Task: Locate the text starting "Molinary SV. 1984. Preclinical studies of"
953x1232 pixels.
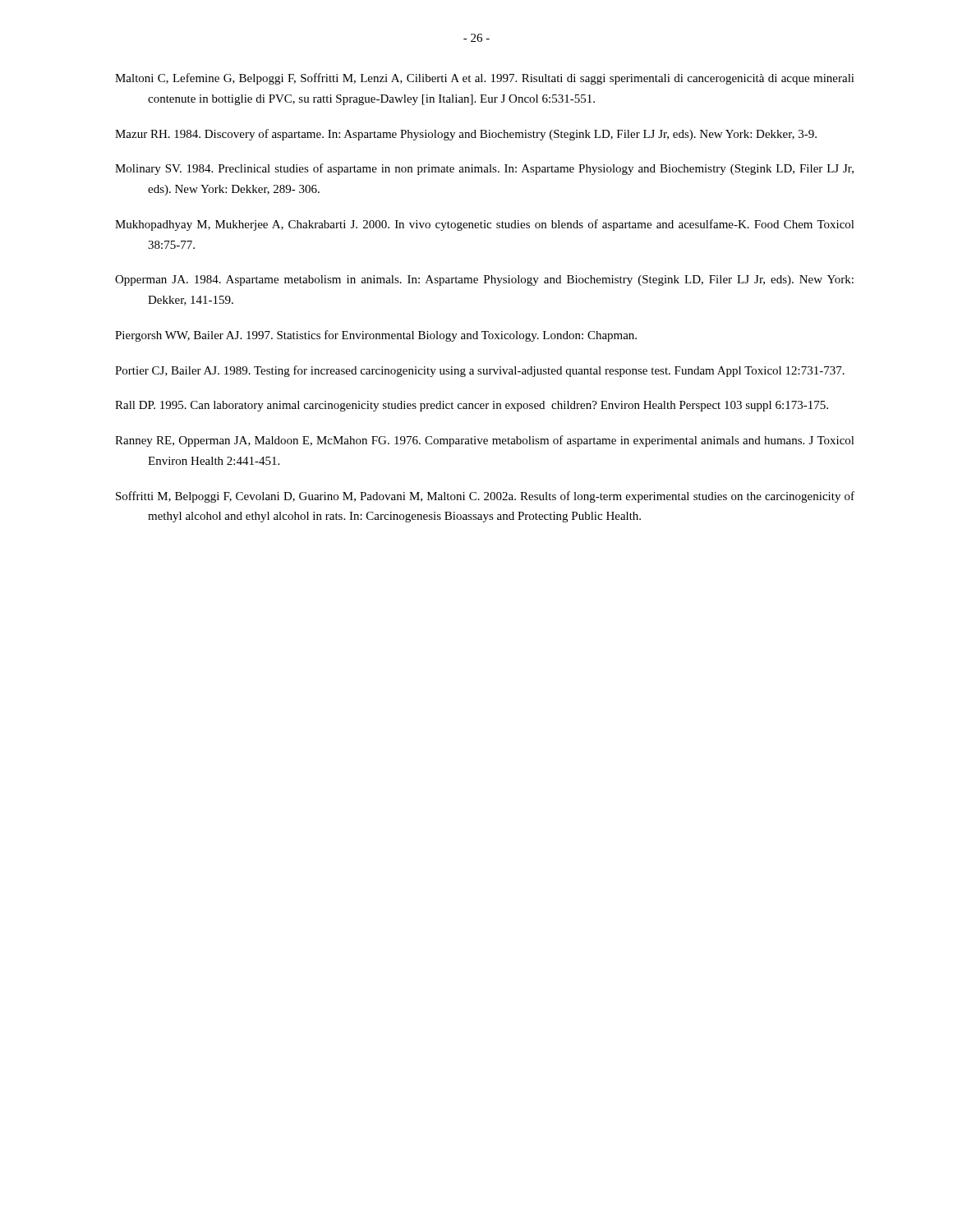Action: coord(485,179)
